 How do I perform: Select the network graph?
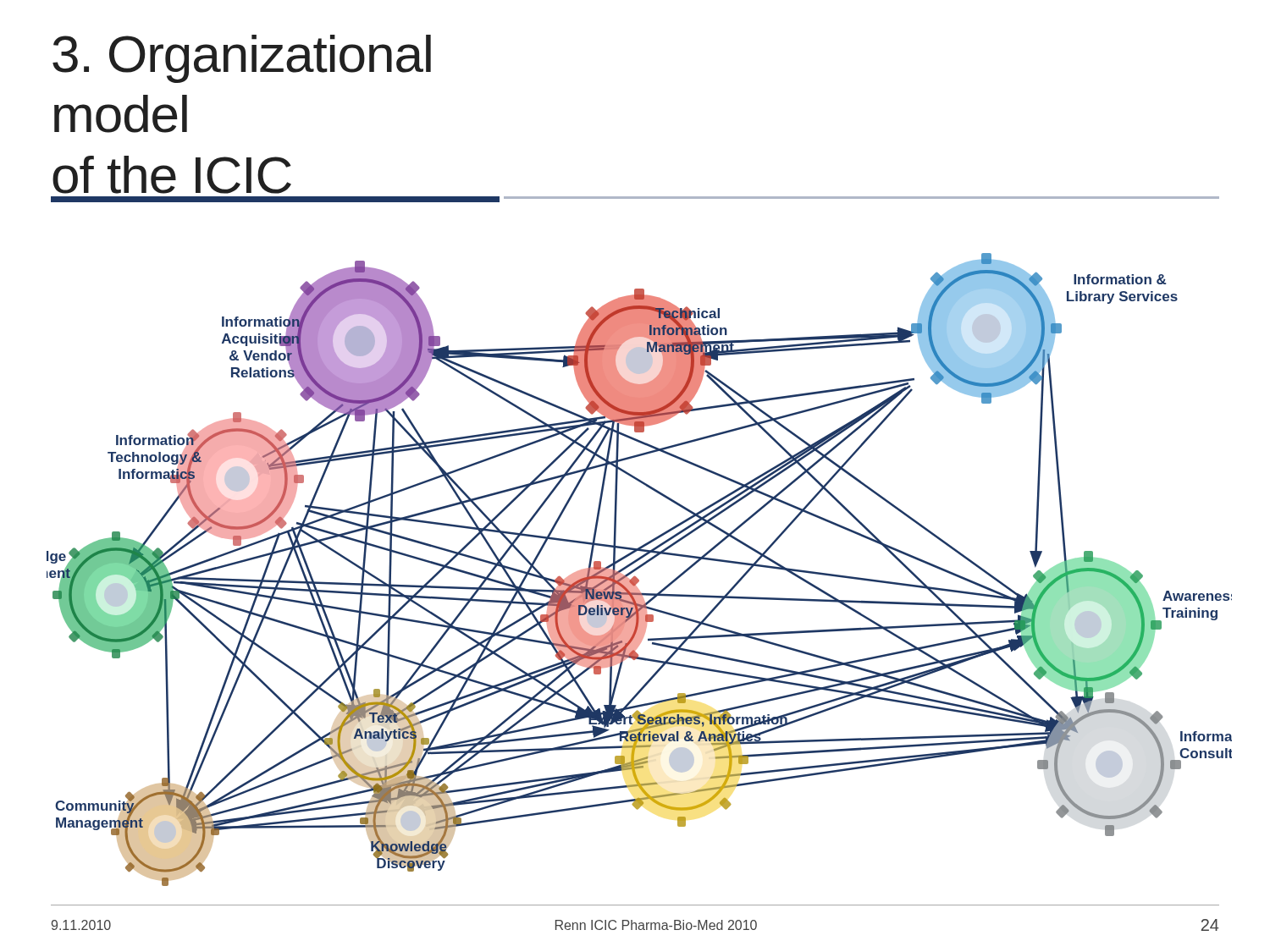[x=639, y=553]
